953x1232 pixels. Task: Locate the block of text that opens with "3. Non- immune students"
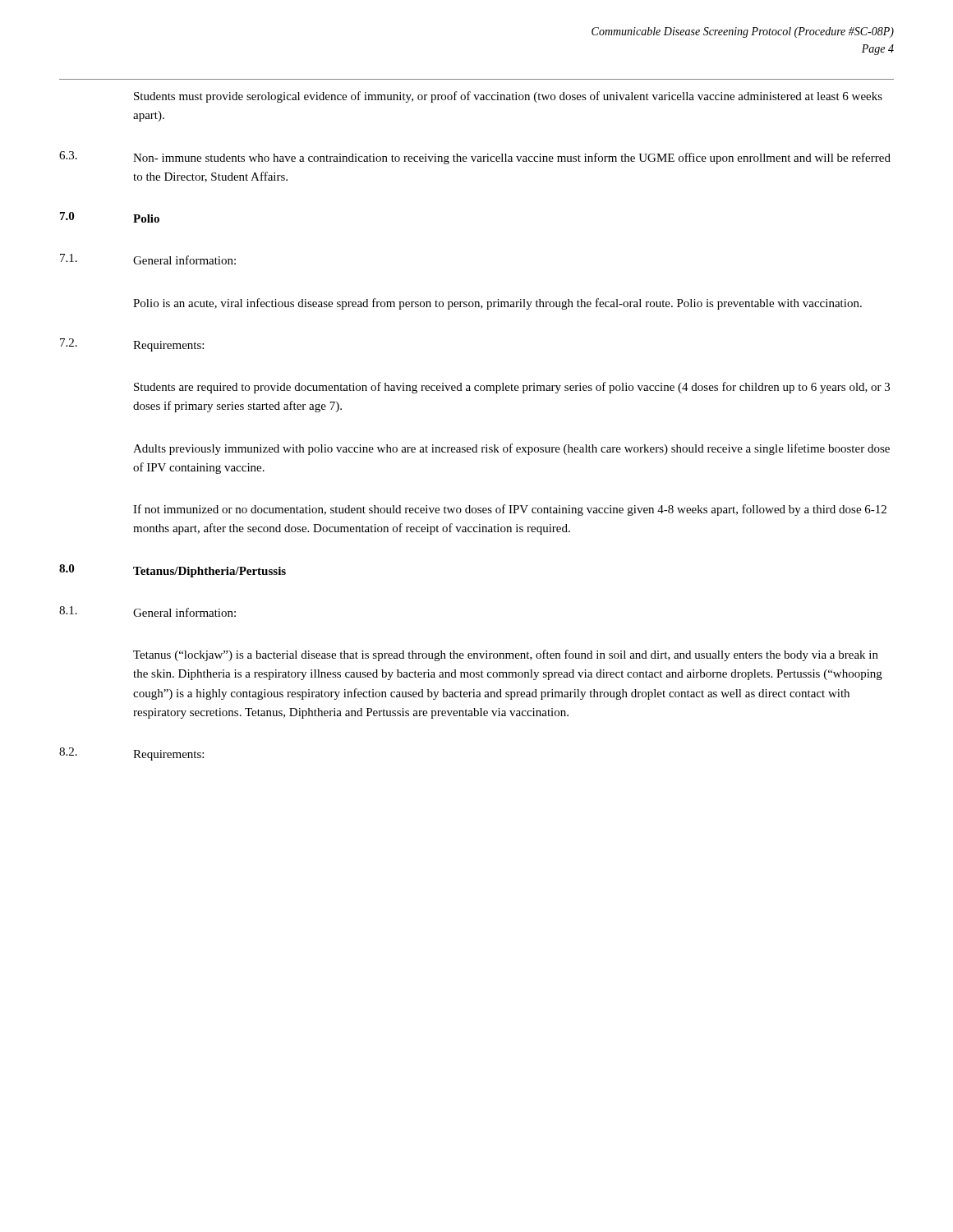[x=476, y=167]
